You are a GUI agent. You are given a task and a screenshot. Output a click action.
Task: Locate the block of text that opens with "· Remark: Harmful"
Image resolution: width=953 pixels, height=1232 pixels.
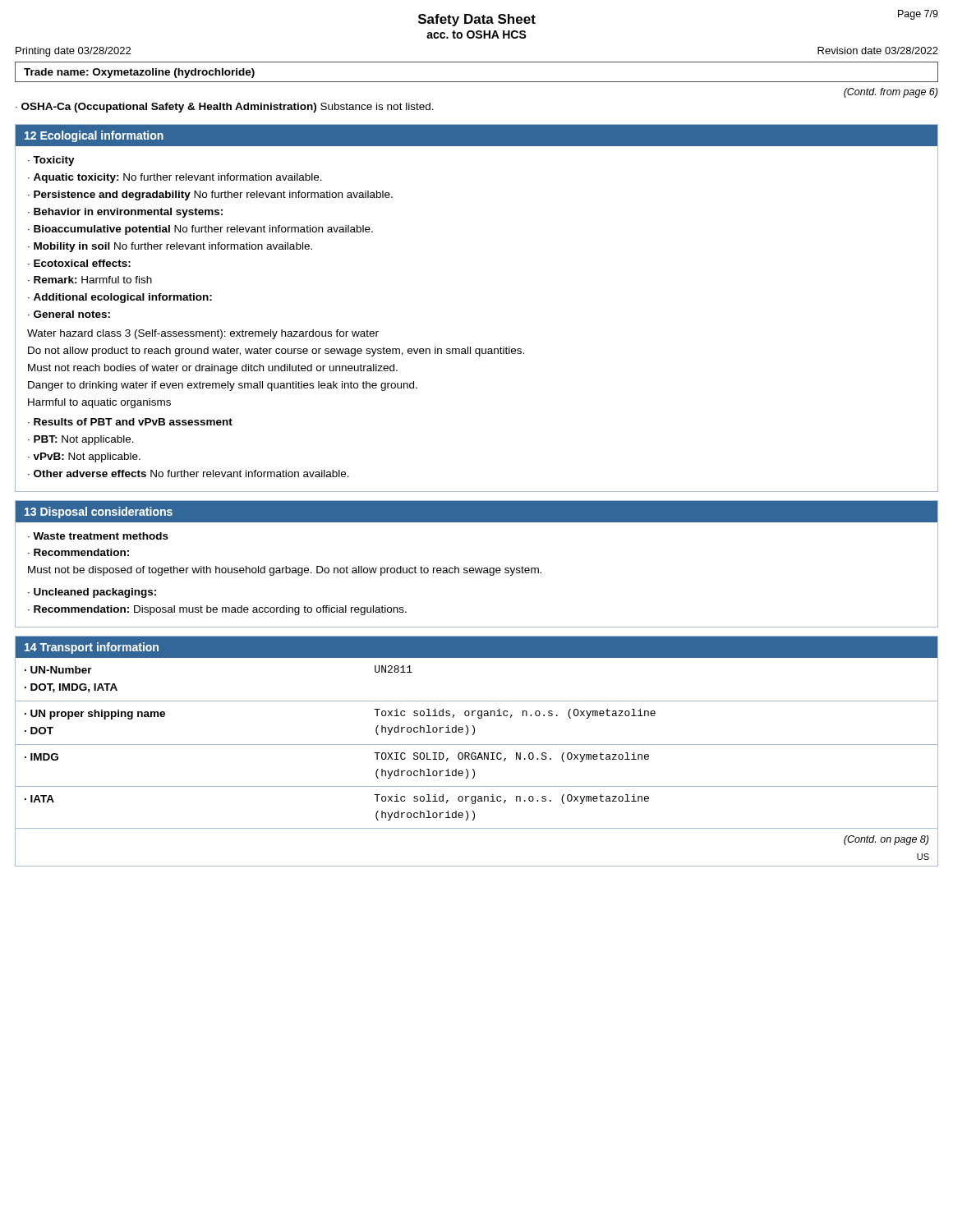point(90,280)
